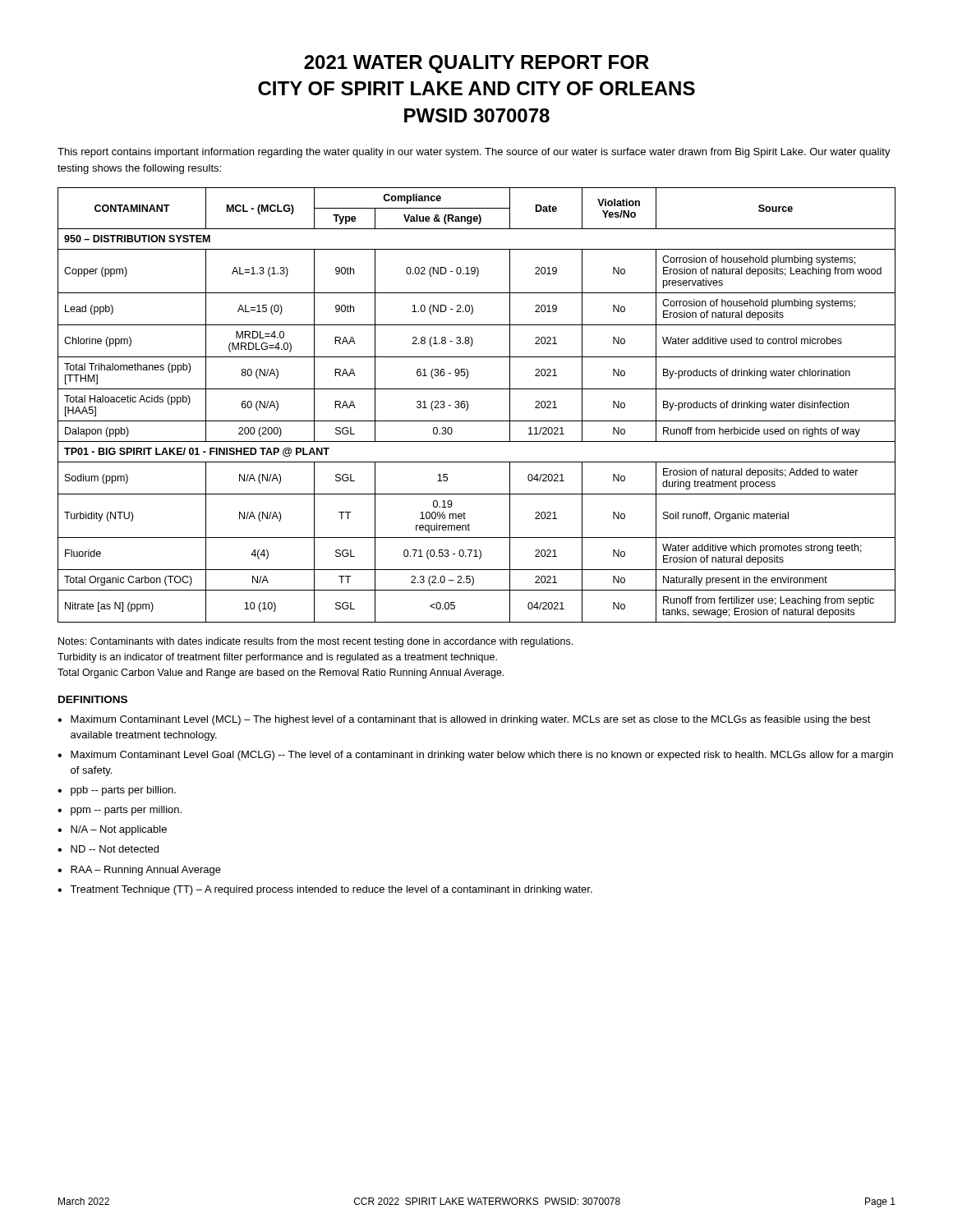The image size is (953, 1232).
Task: Click the passage that begins "ppm -- parts"
Action: [x=126, y=809]
